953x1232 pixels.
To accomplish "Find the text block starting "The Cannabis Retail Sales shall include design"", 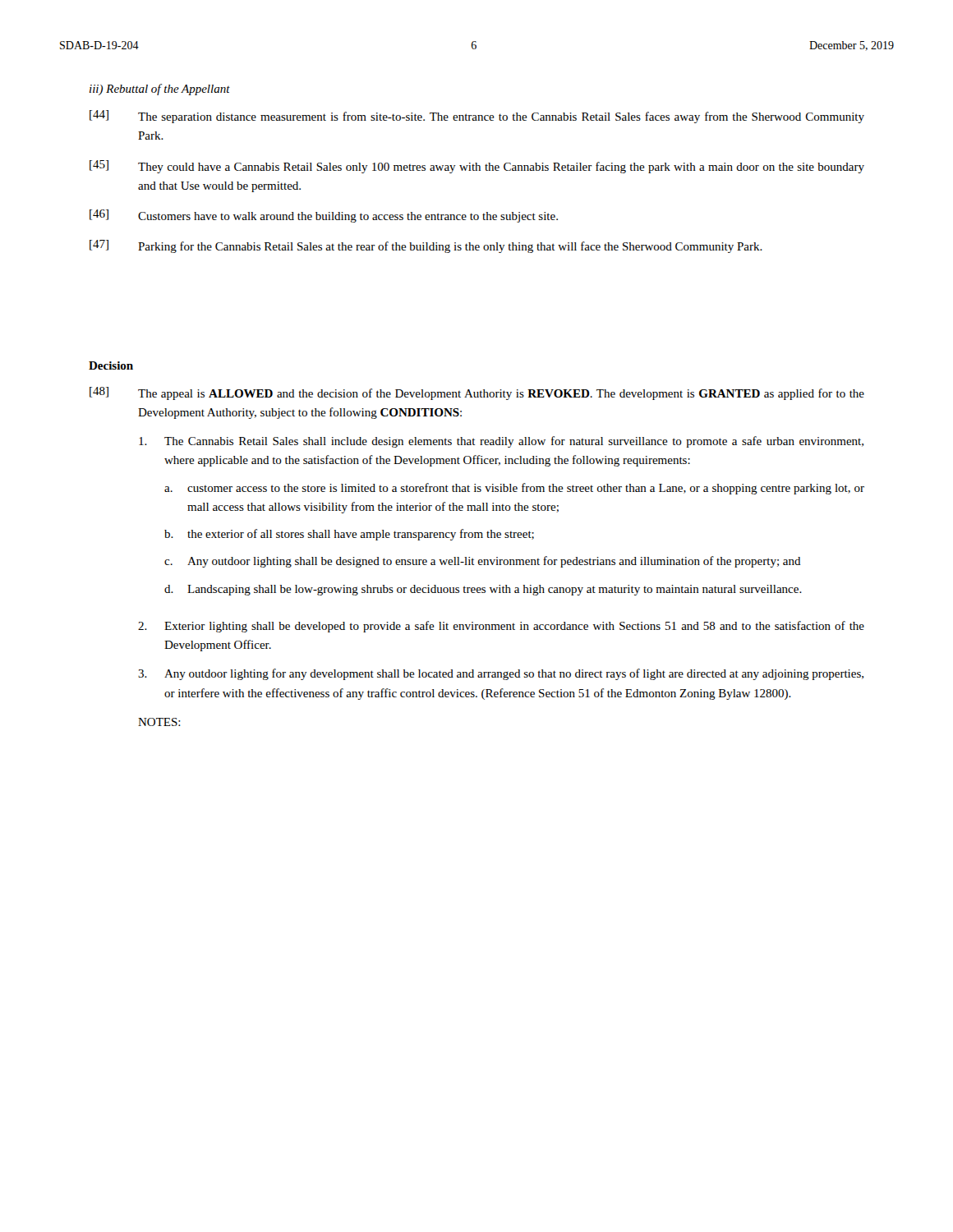I will [501, 519].
